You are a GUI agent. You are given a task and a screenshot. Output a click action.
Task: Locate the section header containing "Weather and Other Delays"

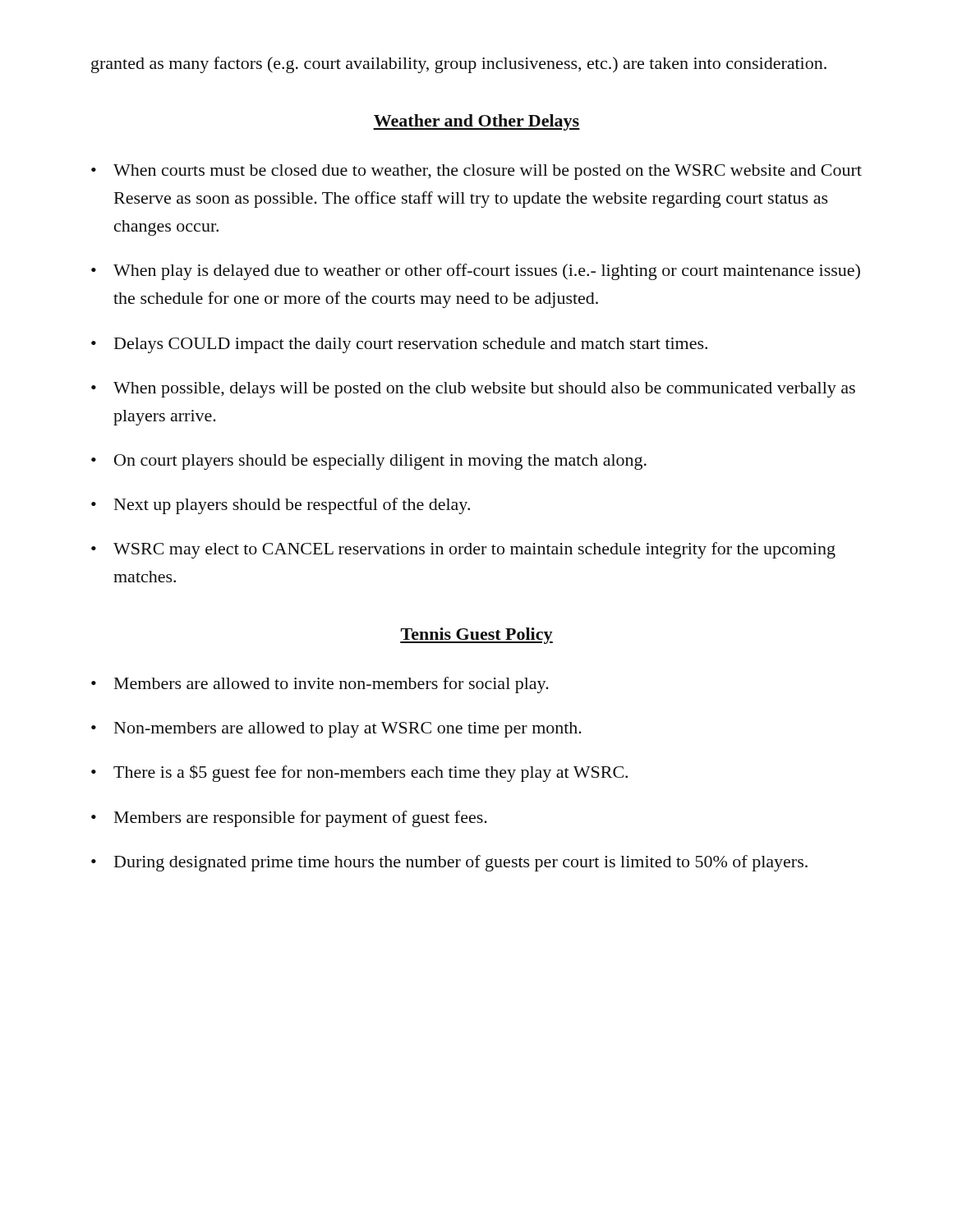click(x=476, y=120)
